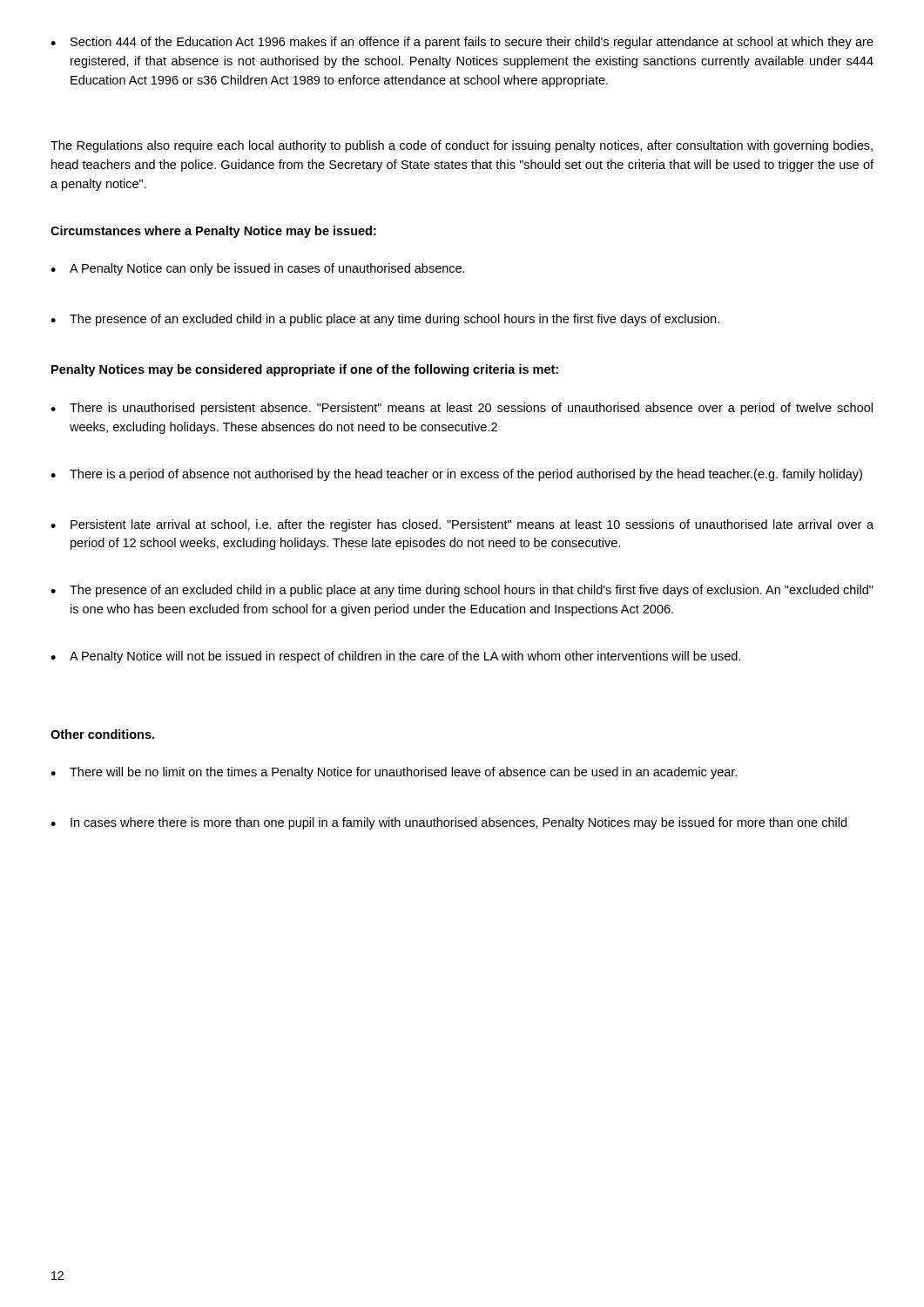924x1307 pixels.
Task: Find the section header with the text "Circumstances where a Penalty Notice may"
Action: click(x=214, y=230)
